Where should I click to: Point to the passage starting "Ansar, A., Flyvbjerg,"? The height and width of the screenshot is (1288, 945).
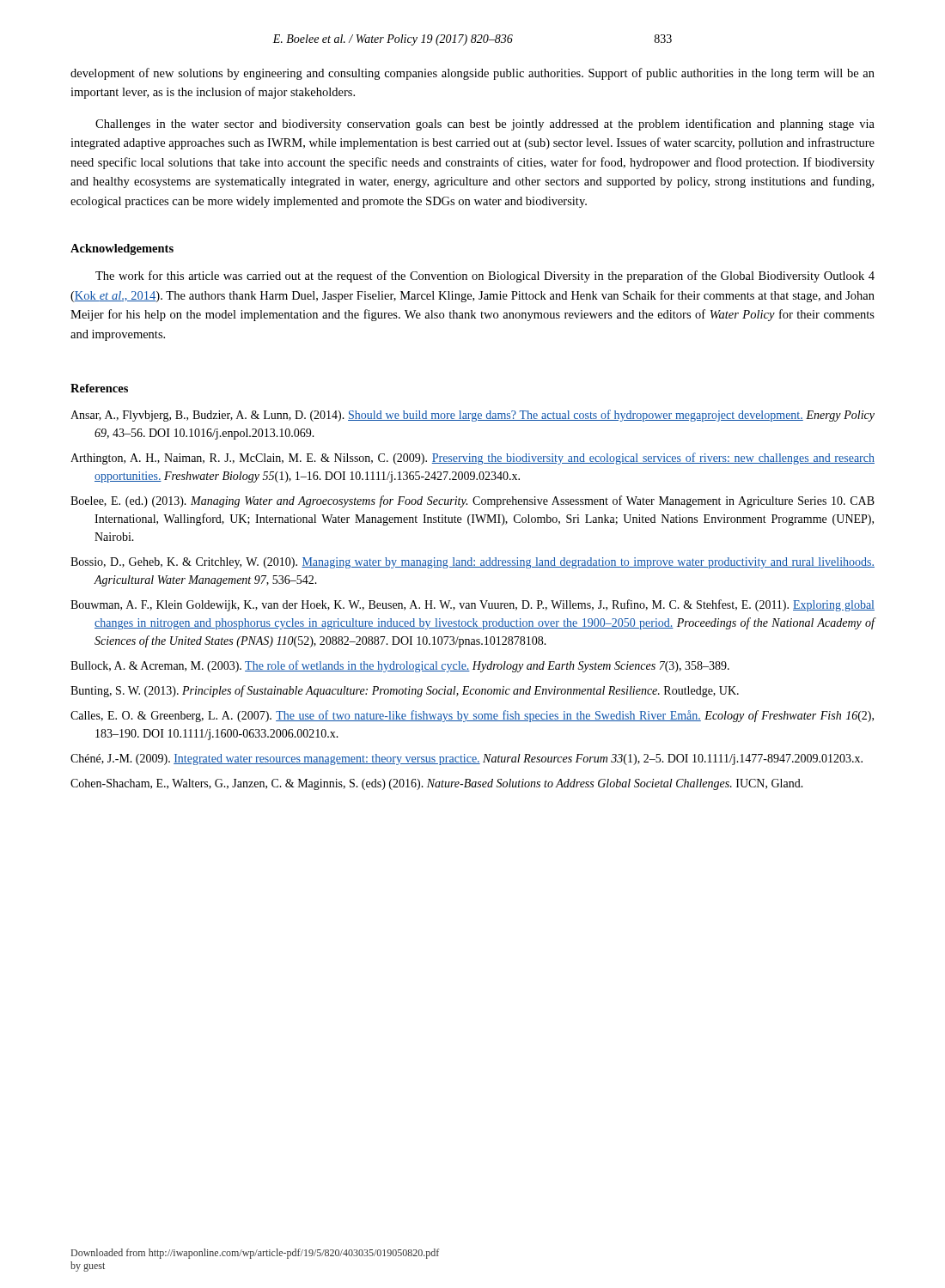(472, 424)
